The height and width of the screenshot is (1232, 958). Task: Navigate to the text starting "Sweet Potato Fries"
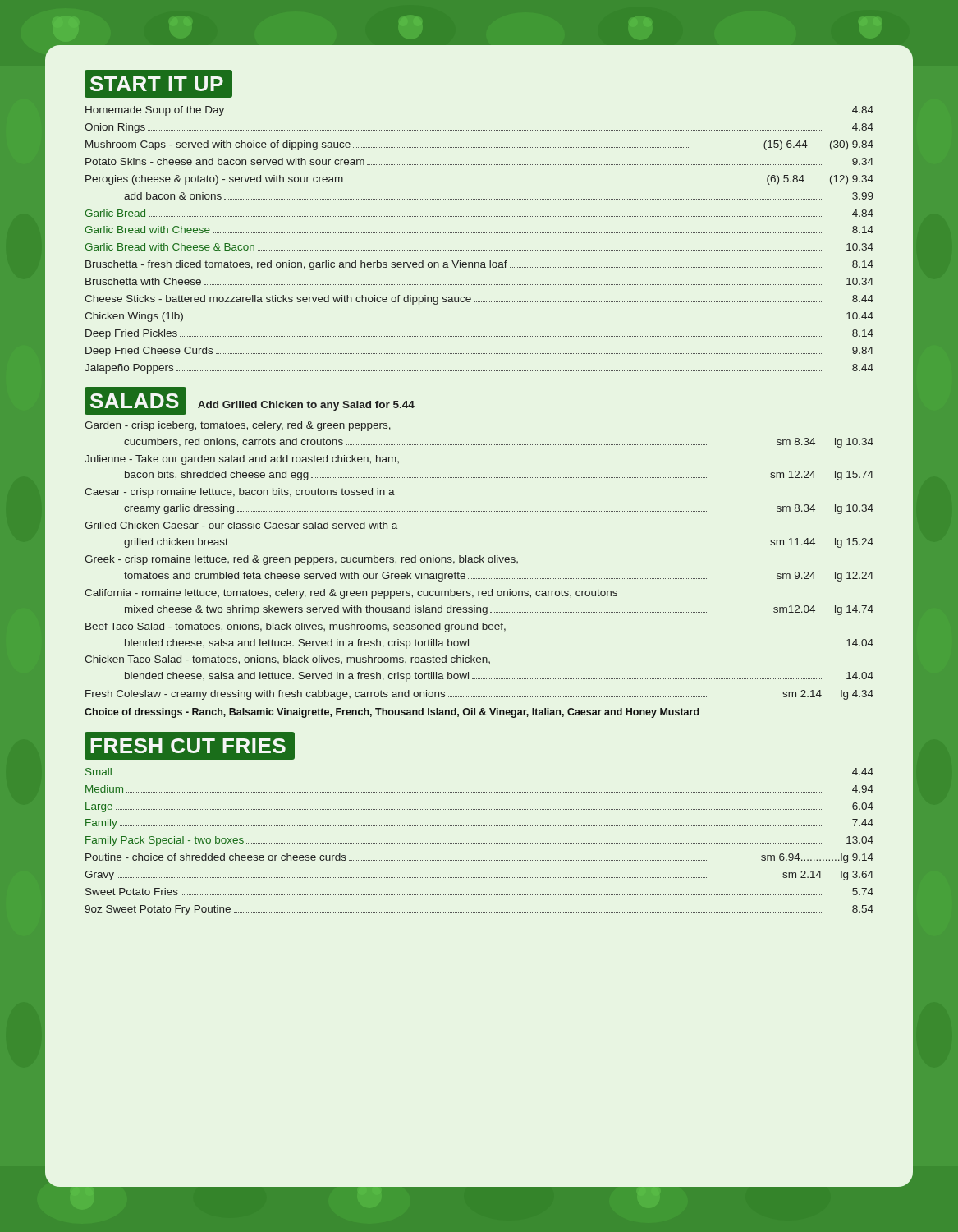pos(479,892)
